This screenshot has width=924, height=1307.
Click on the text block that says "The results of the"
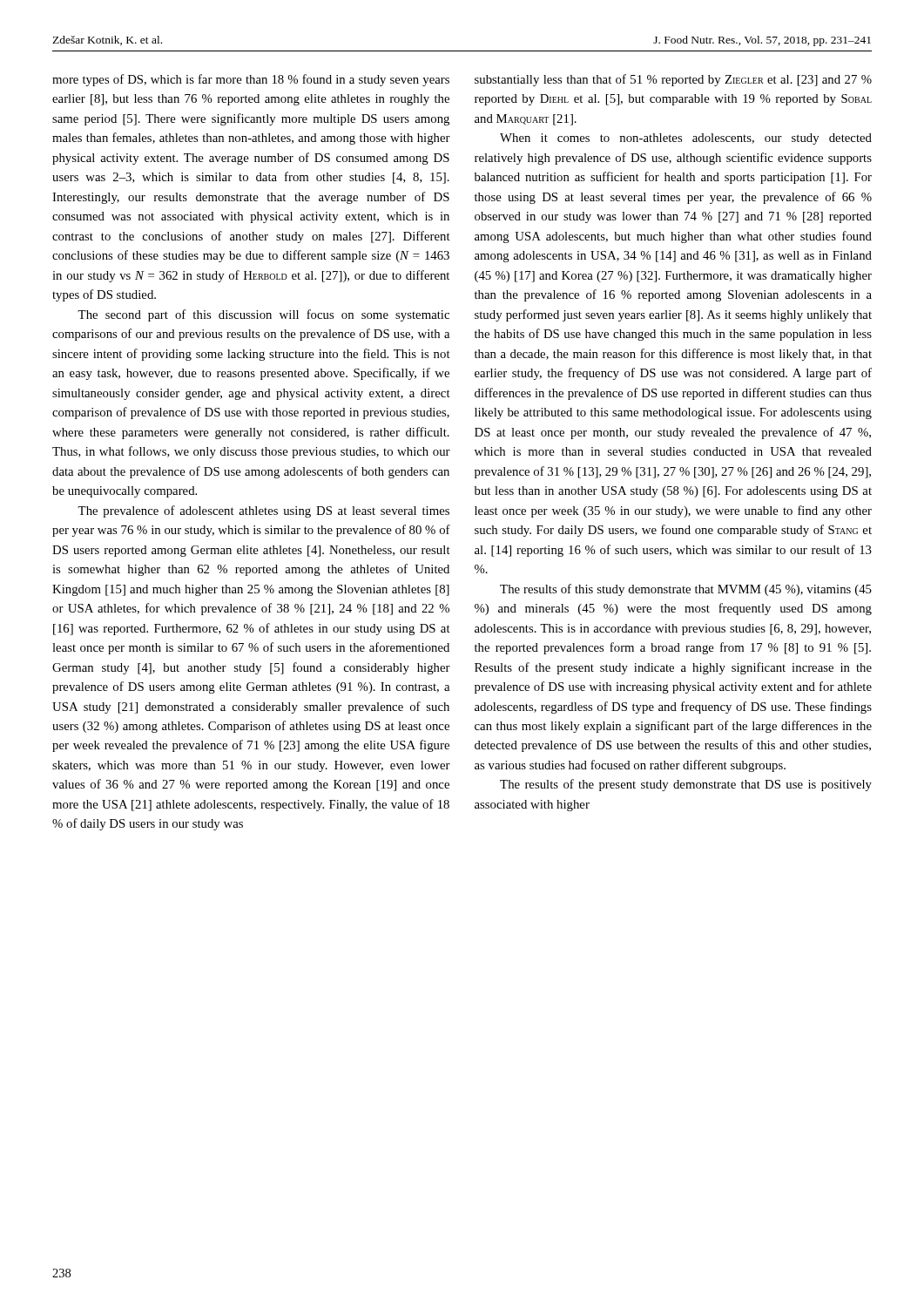(673, 795)
